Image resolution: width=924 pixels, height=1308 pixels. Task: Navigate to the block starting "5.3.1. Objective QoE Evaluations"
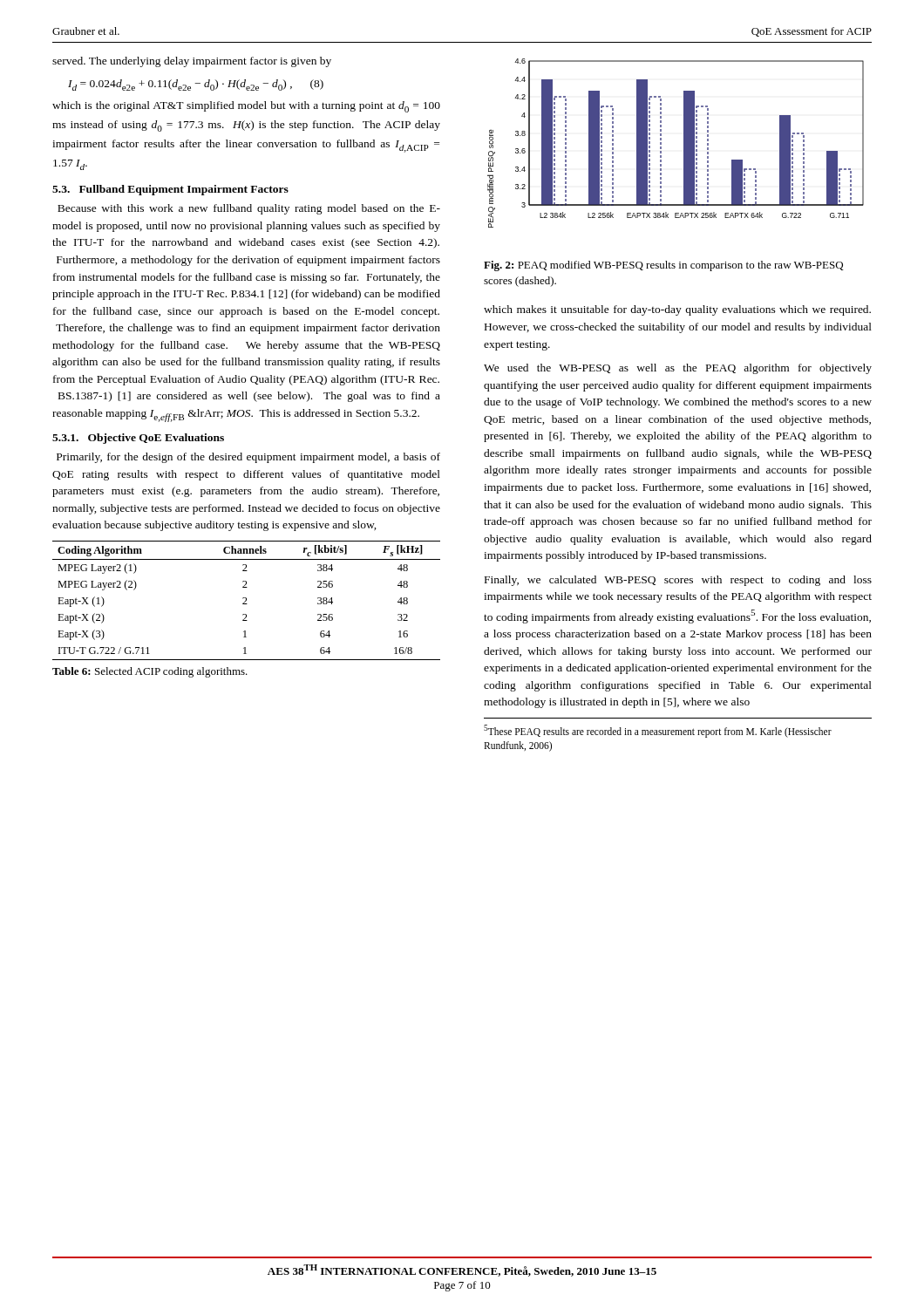[138, 437]
